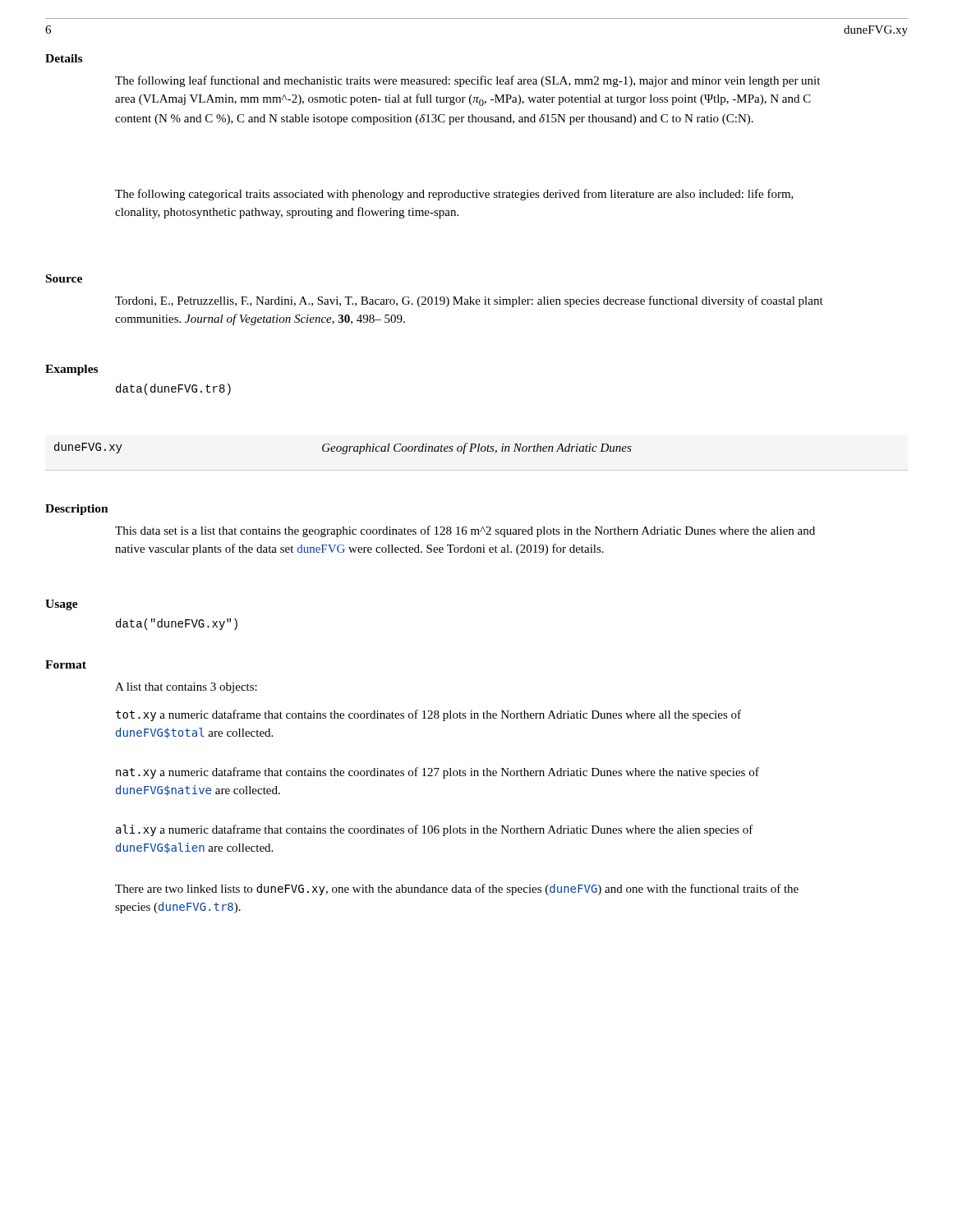Find the text starting "This data set is"

[465, 539]
